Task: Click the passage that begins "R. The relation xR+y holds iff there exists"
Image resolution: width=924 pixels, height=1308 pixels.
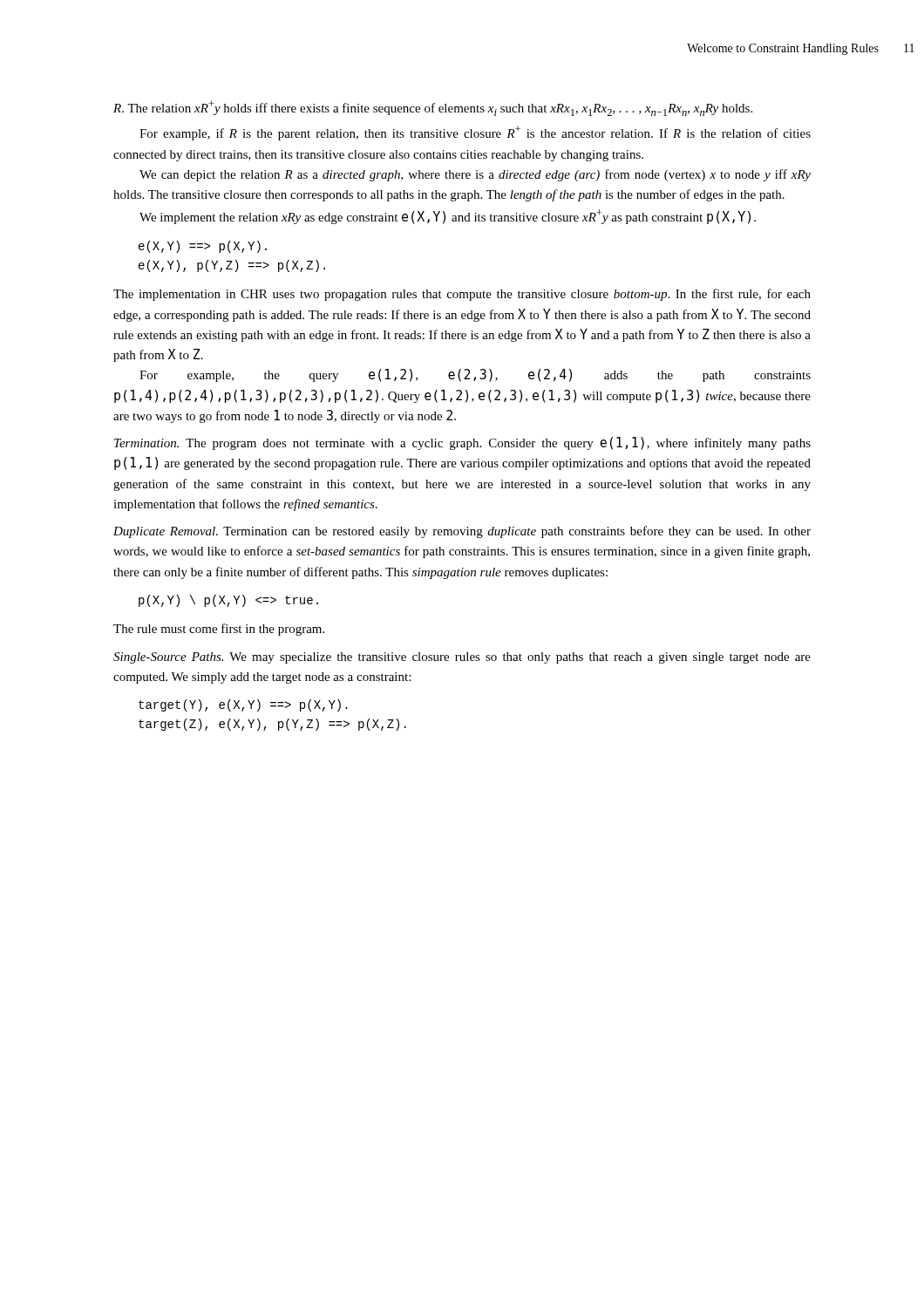Action: tap(462, 109)
